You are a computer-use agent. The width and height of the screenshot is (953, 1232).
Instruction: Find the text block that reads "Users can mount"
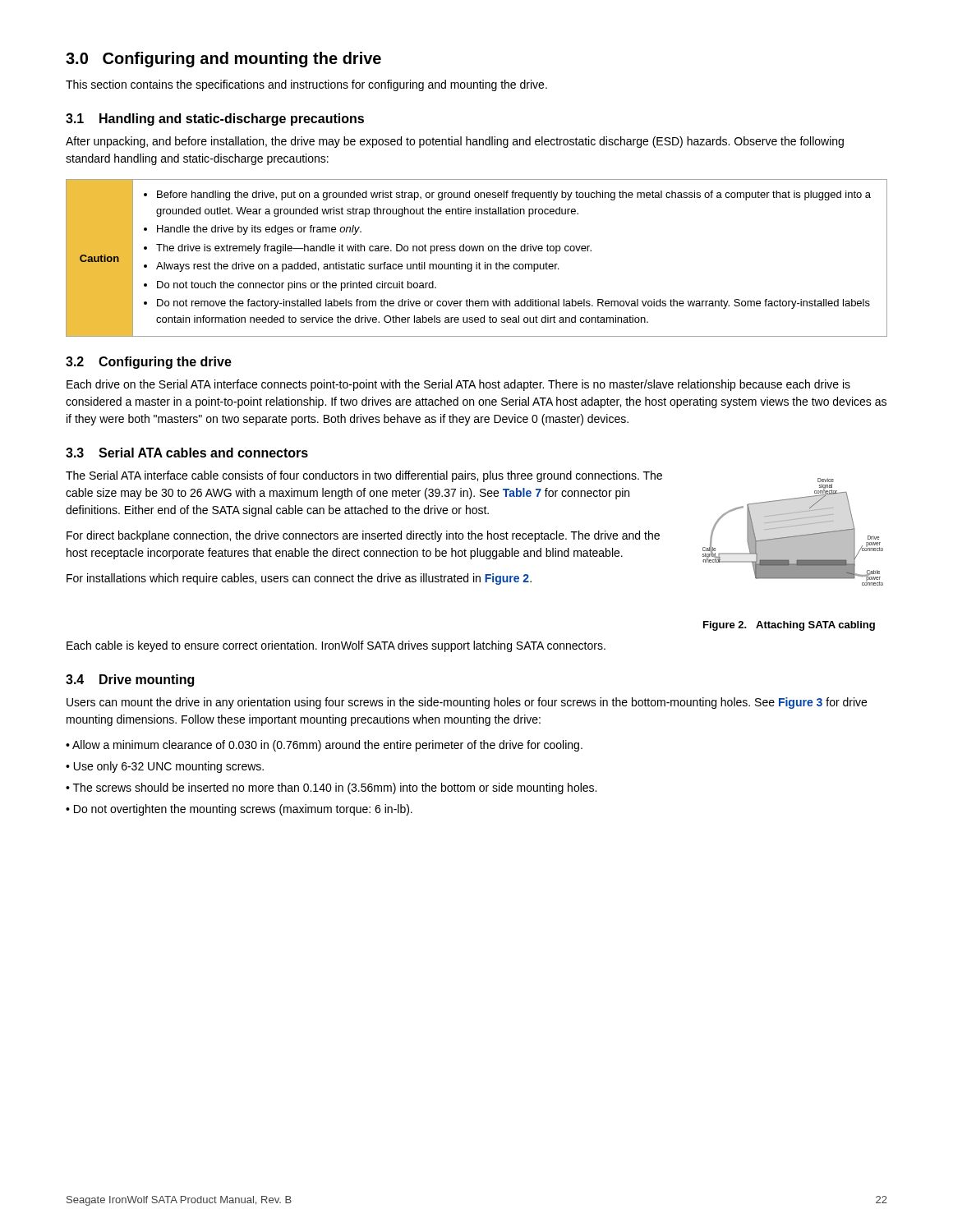pos(476,711)
